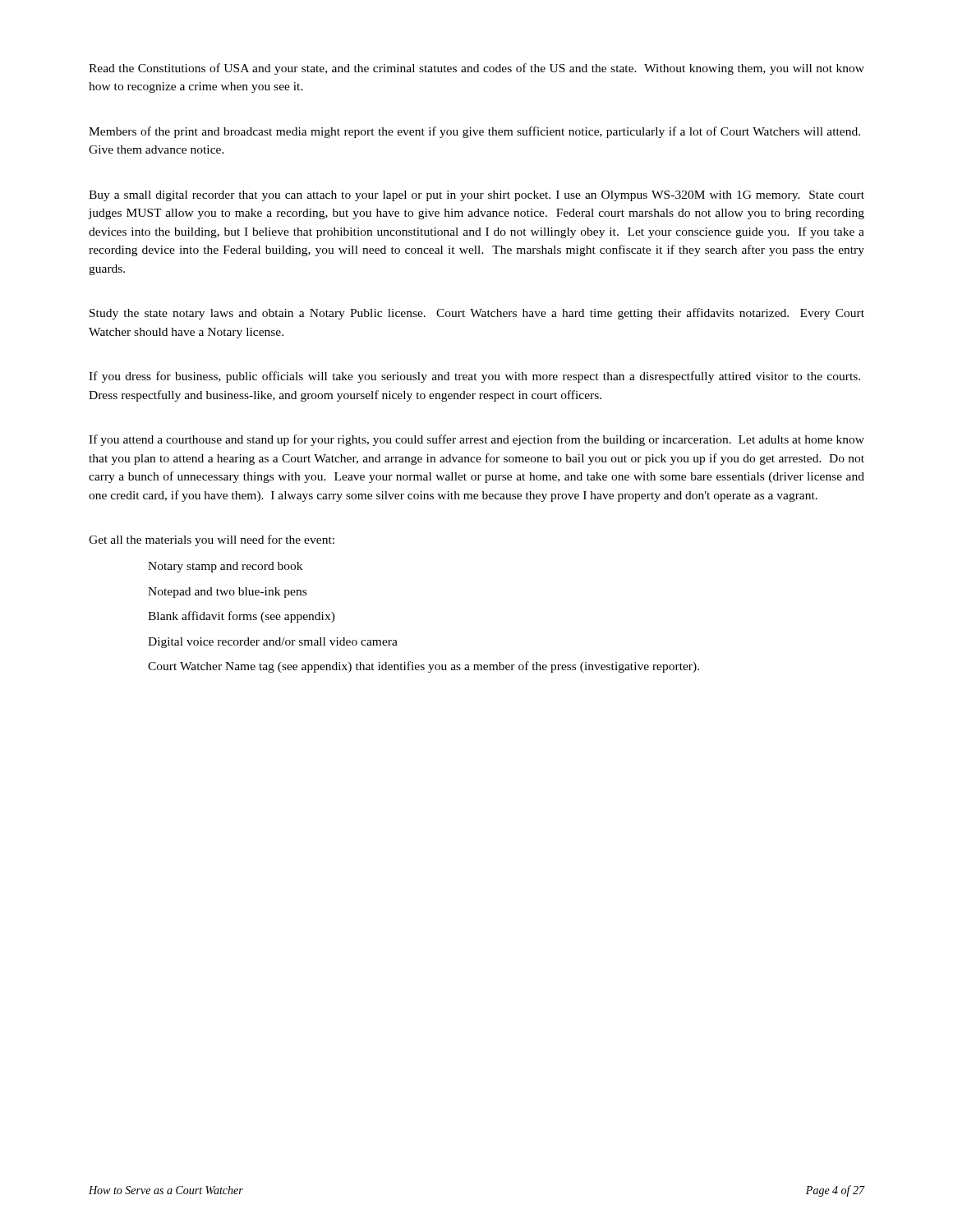Find the text block that reads "If you dress for business, public officials"
Viewport: 953px width, 1232px height.
click(x=476, y=385)
